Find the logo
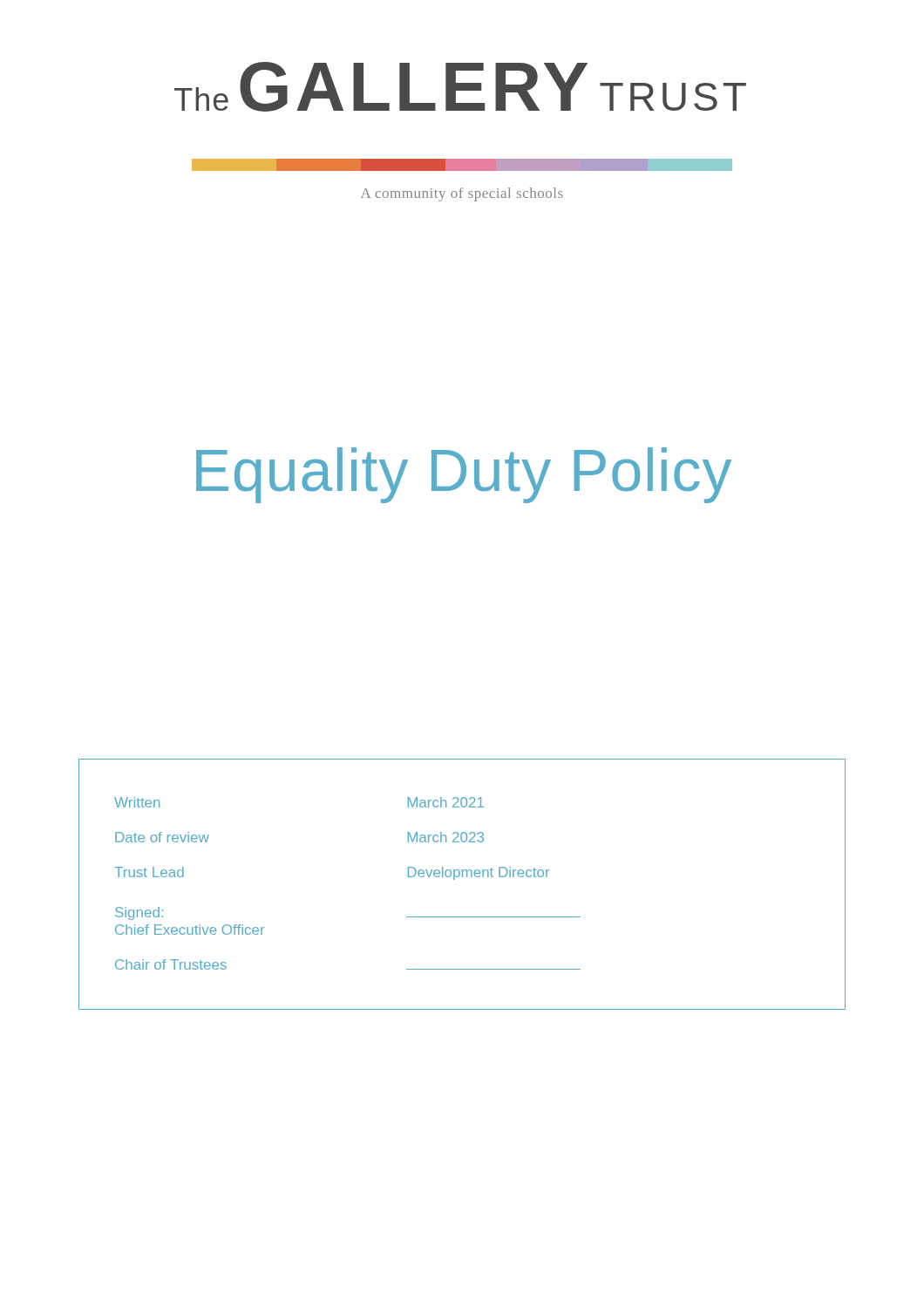The width and height of the screenshot is (924, 1308). (x=462, y=87)
